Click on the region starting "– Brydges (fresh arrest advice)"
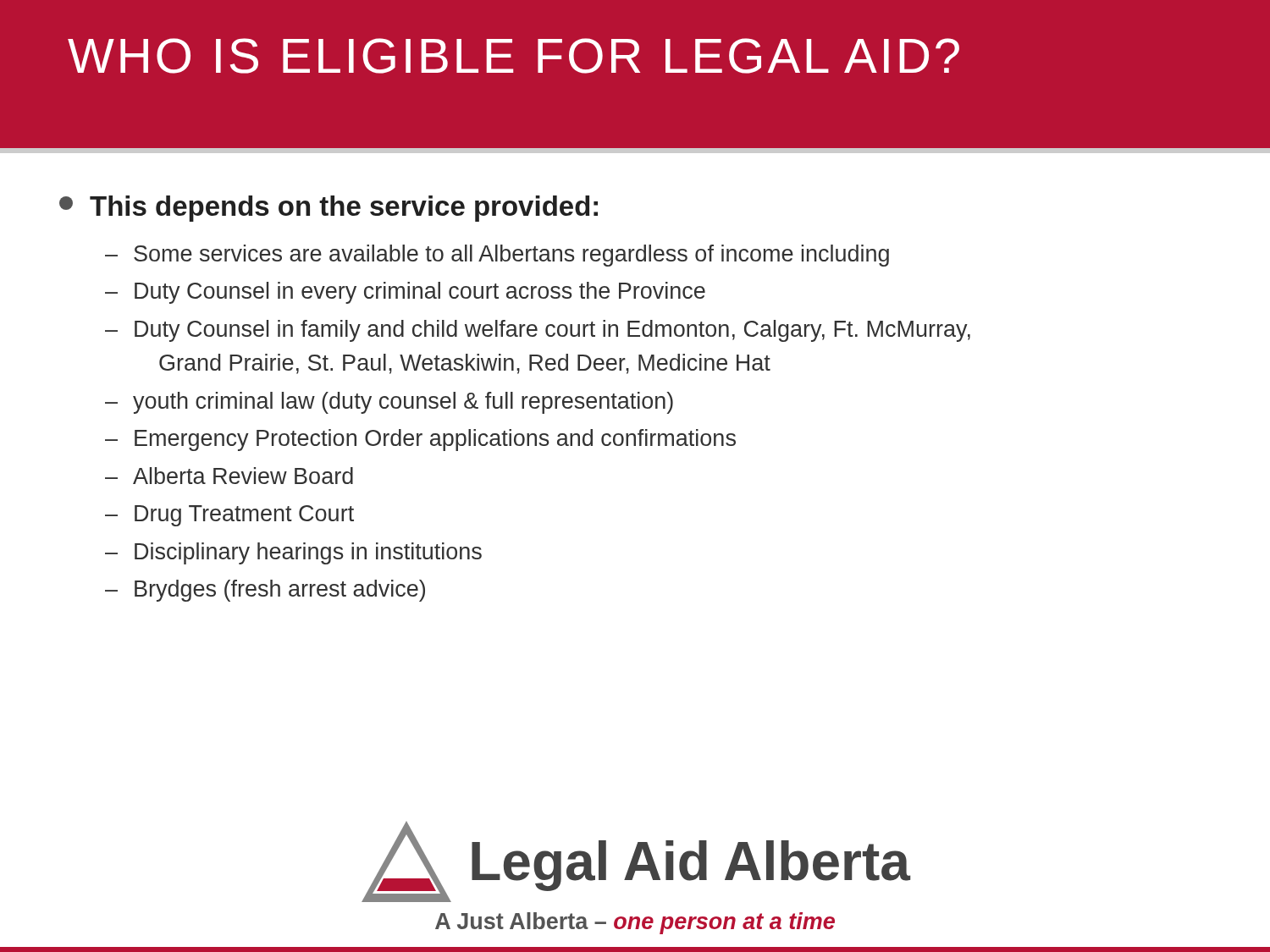 pos(266,589)
